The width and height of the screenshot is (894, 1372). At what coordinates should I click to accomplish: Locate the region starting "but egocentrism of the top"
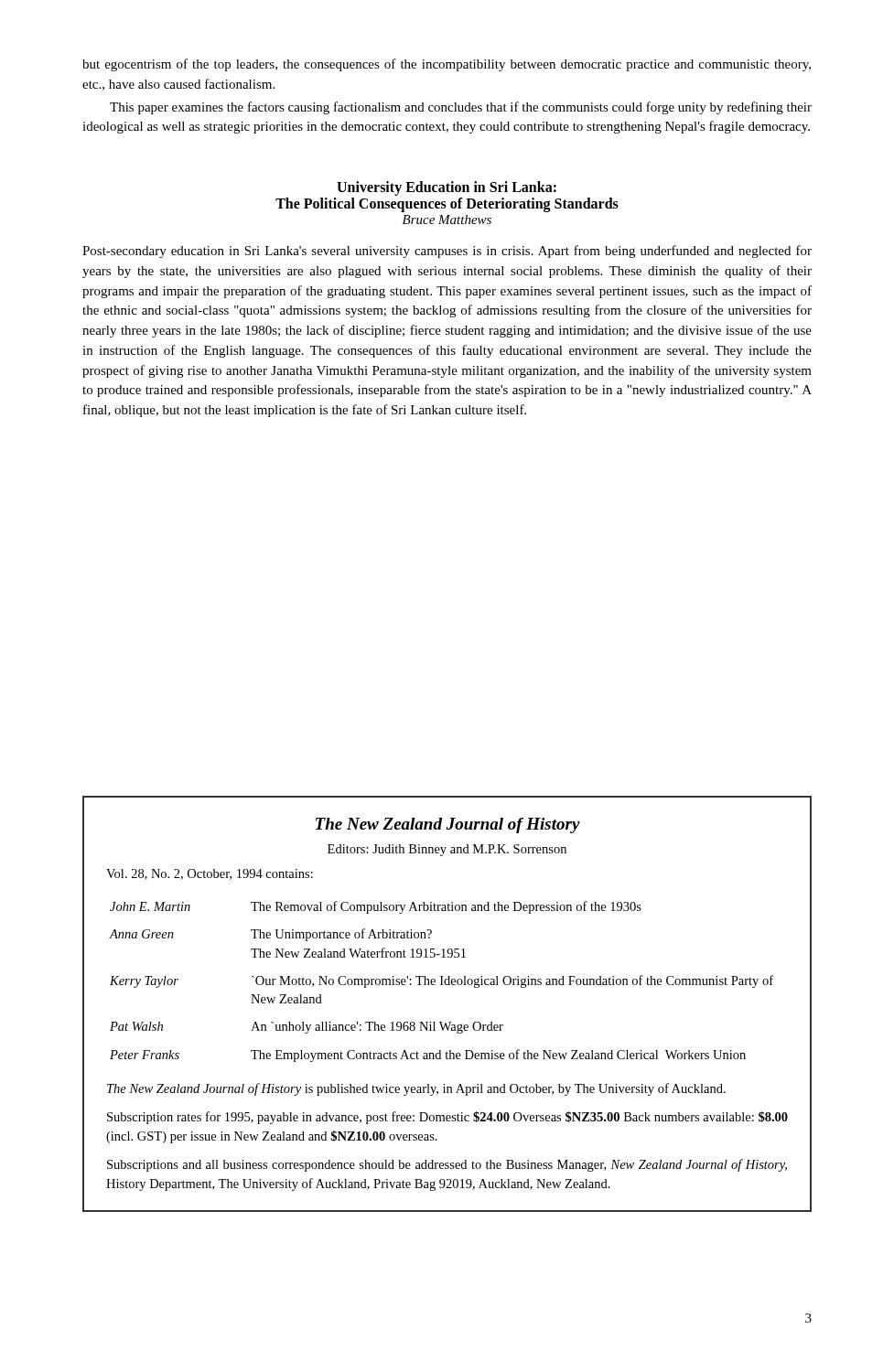pos(447,96)
